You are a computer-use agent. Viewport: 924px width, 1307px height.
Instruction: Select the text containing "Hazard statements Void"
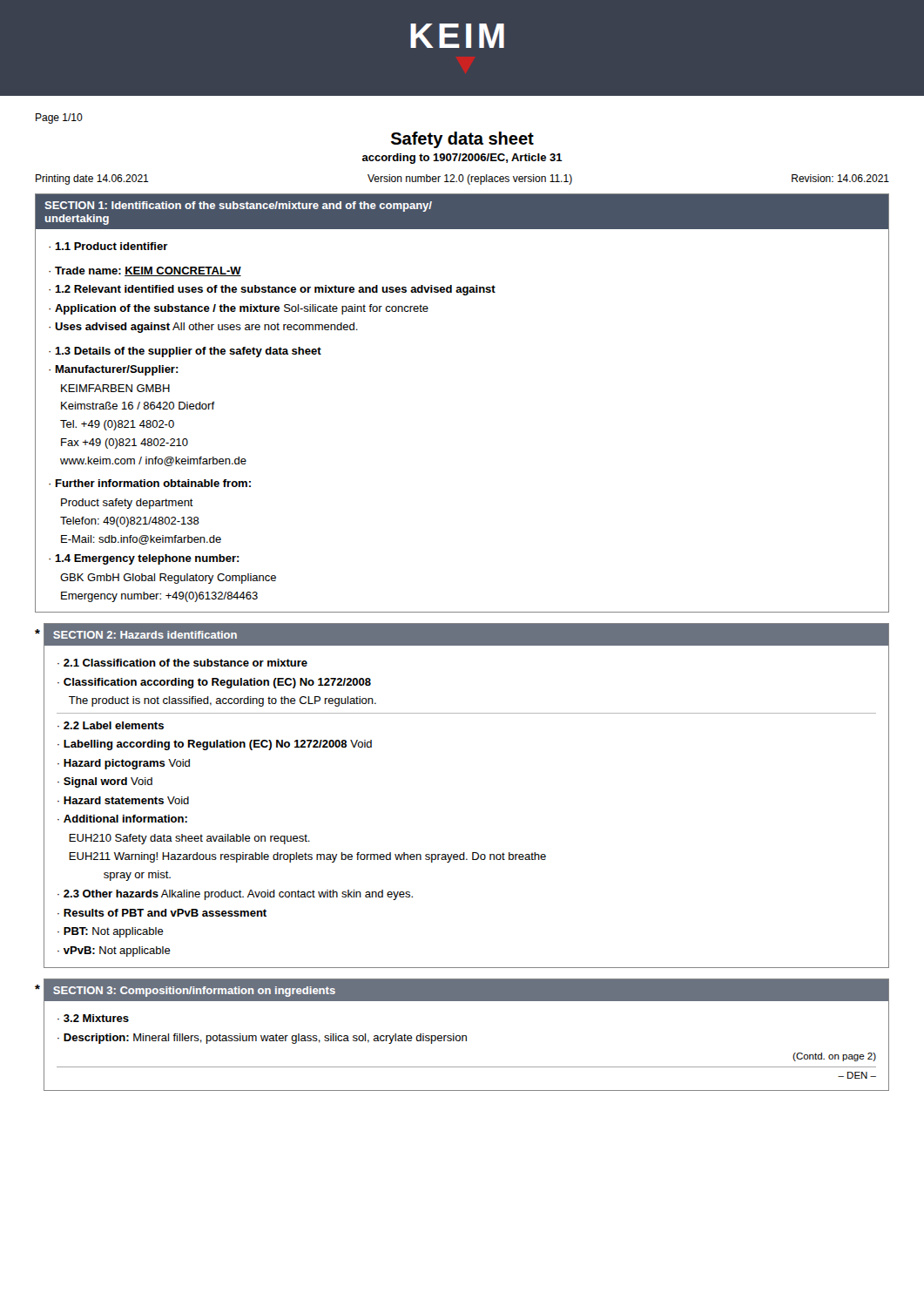coord(126,800)
